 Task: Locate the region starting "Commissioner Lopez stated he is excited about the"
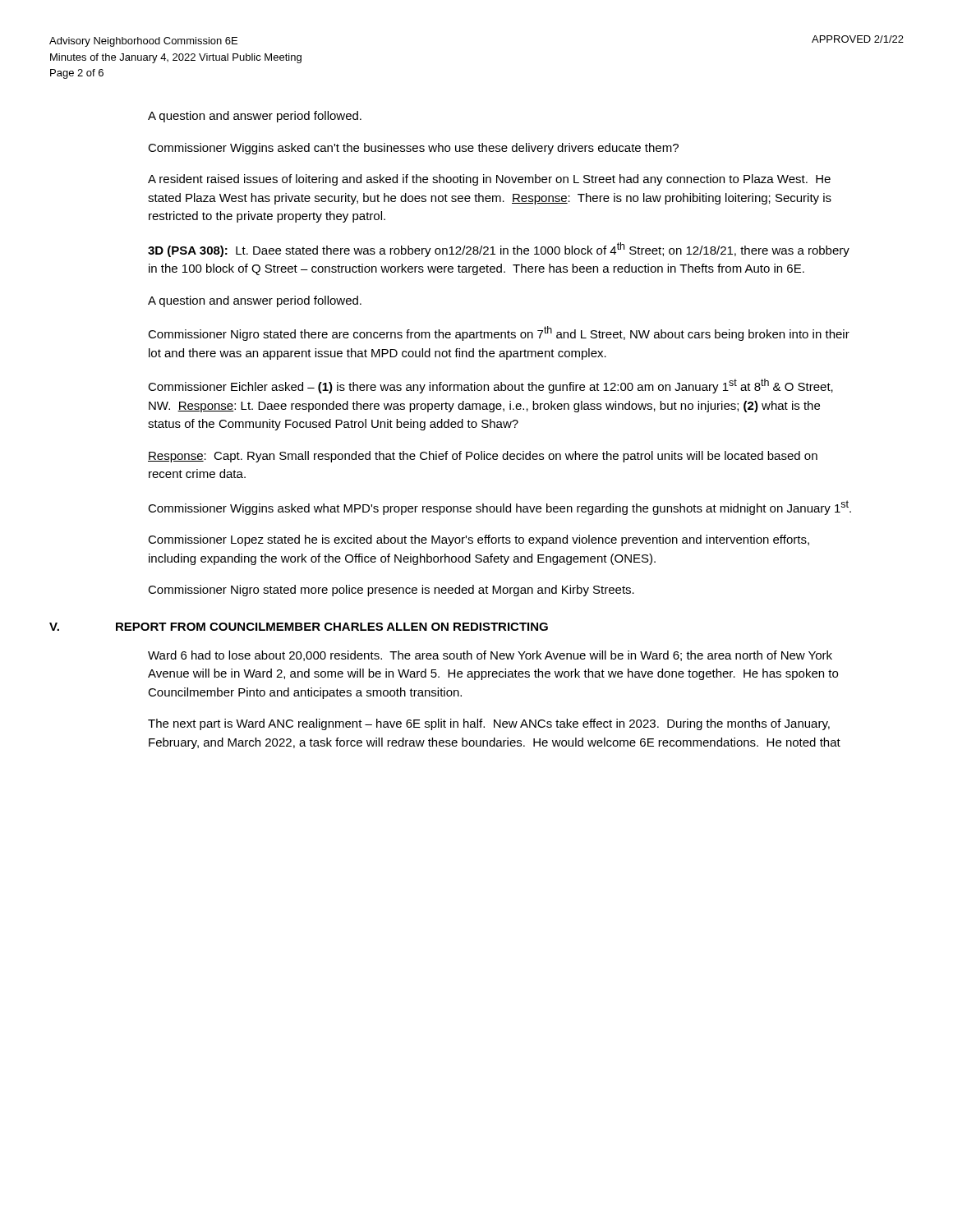479,548
